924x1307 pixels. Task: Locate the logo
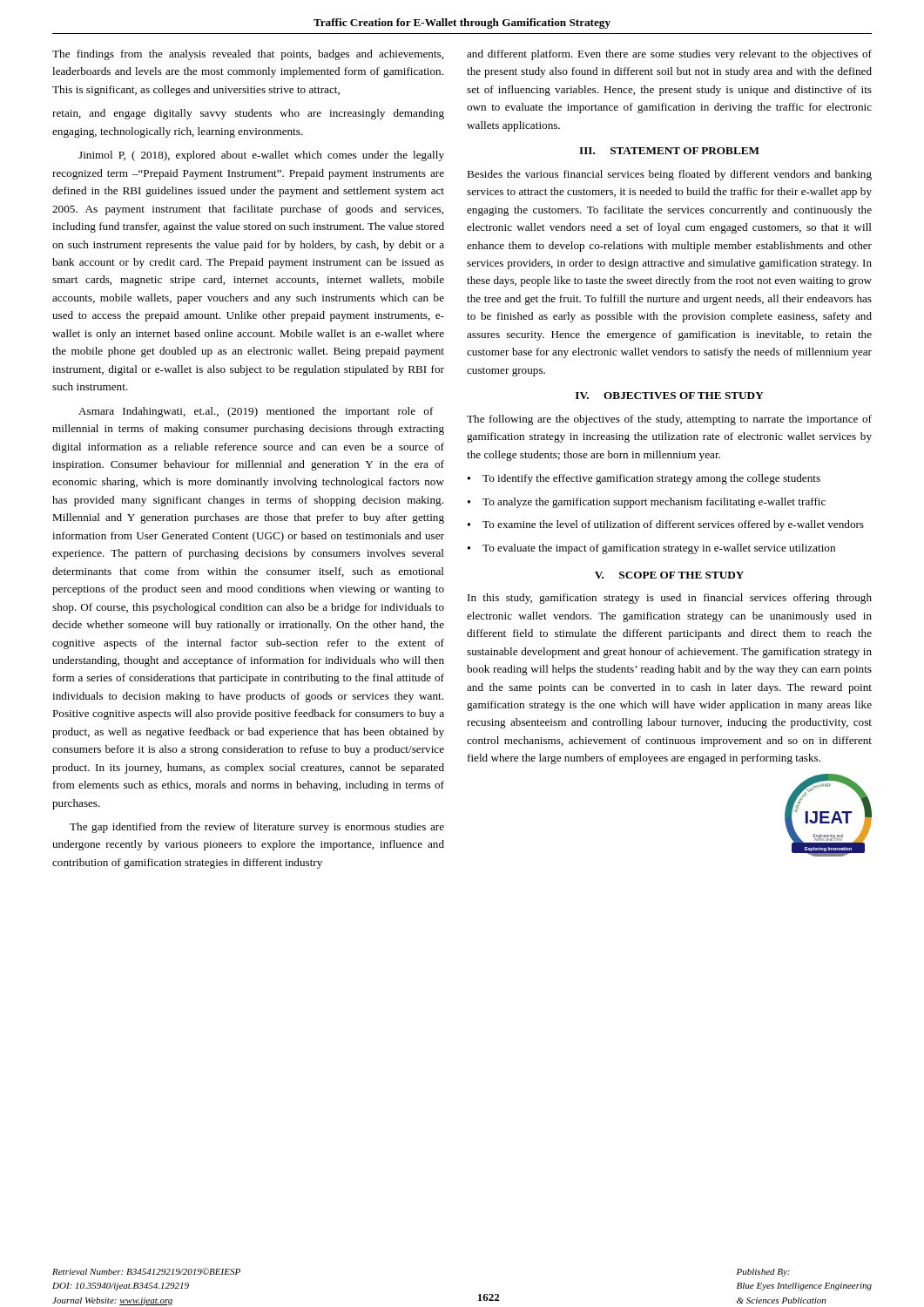pos(669,815)
